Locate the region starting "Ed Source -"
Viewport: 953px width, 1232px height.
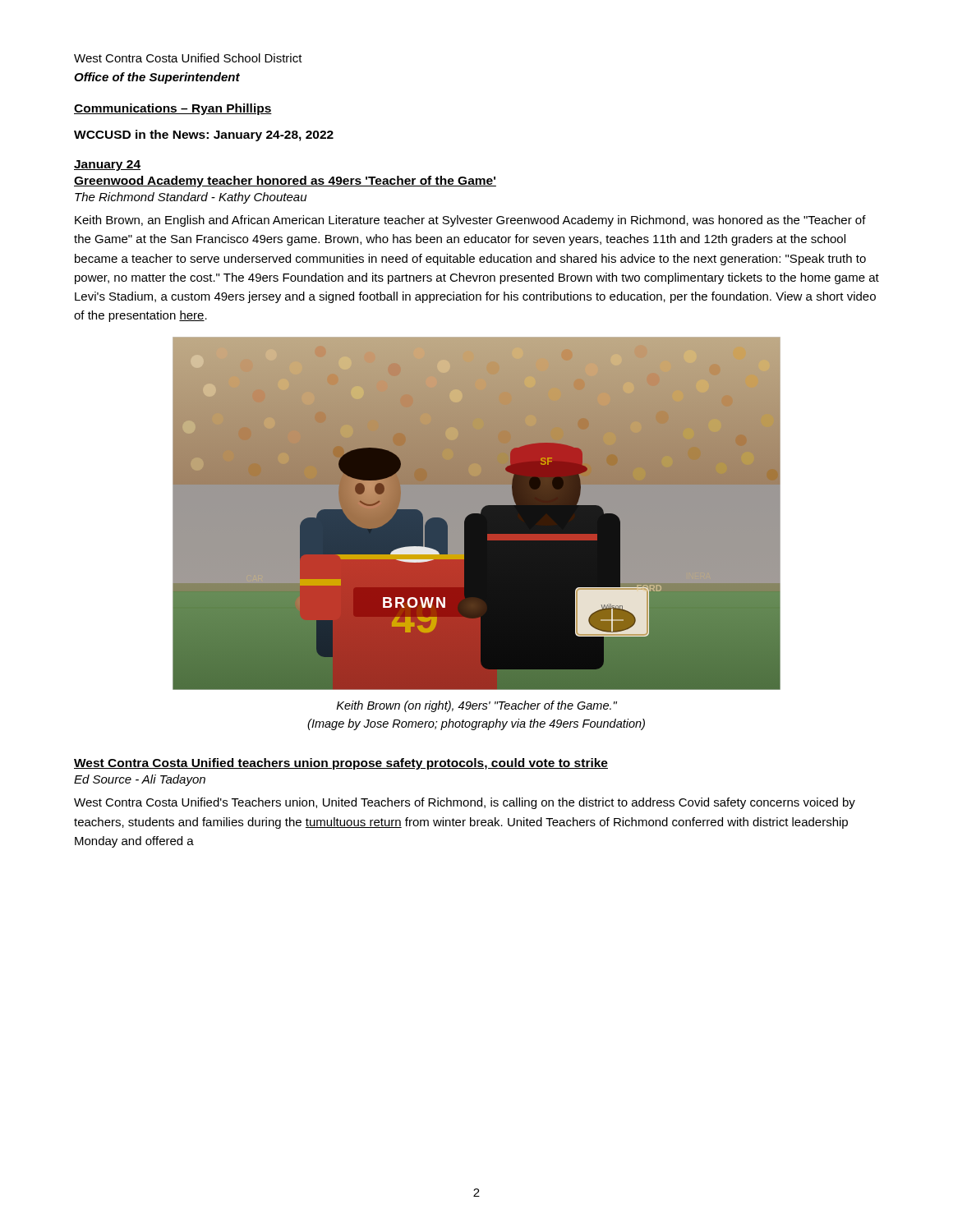(x=140, y=779)
